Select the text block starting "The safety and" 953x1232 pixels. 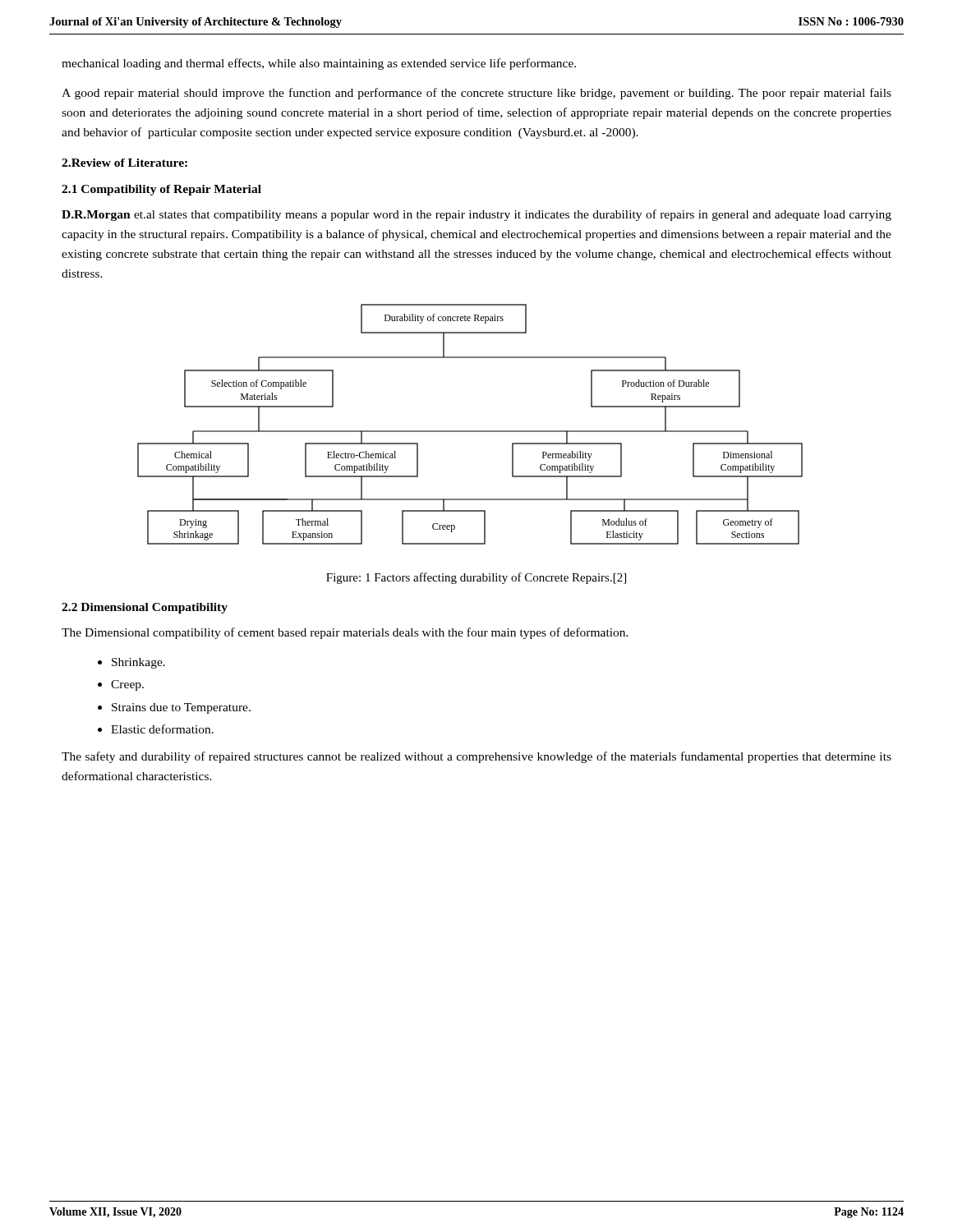(x=476, y=766)
